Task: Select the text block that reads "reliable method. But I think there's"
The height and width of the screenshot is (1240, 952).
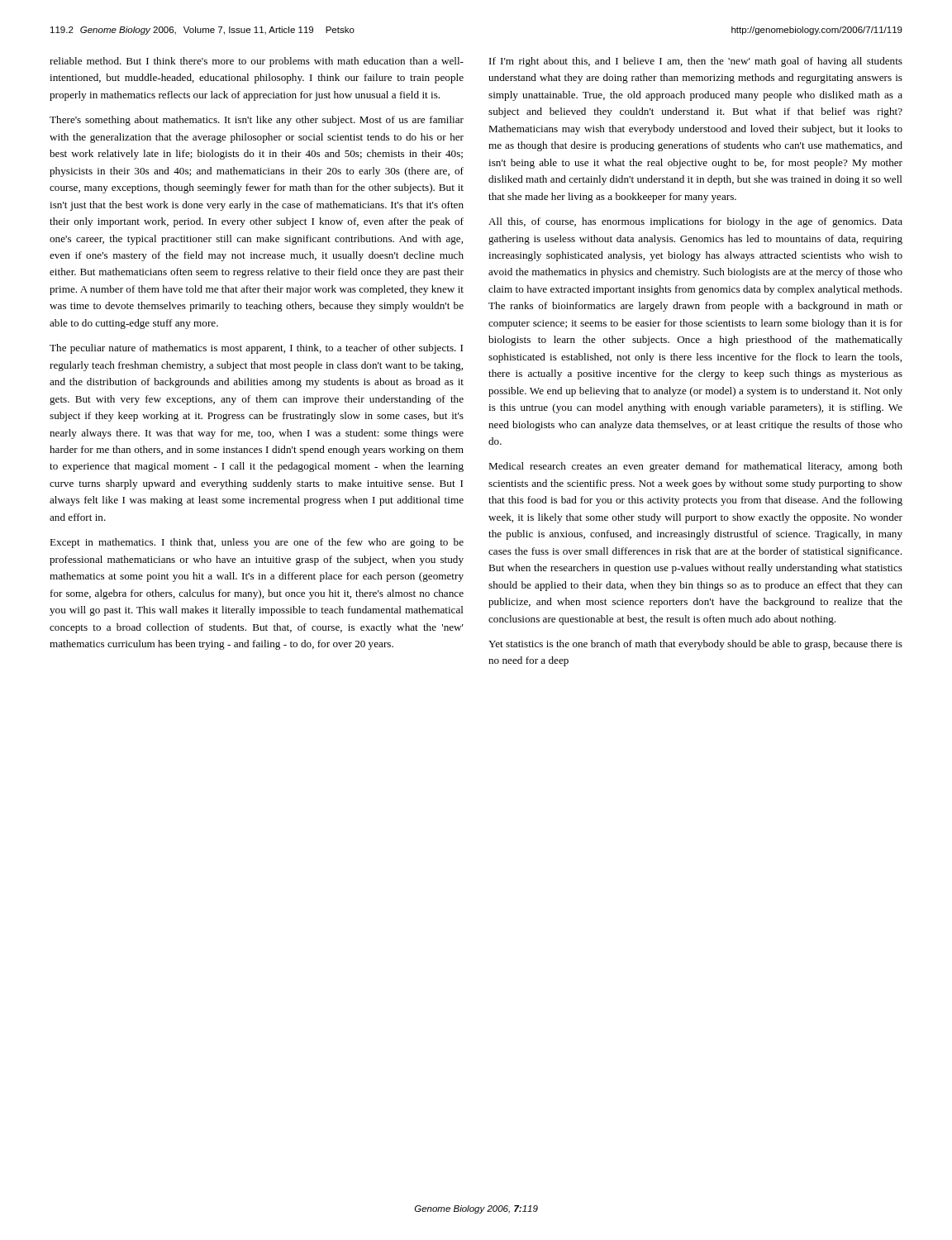Action: (257, 353)
